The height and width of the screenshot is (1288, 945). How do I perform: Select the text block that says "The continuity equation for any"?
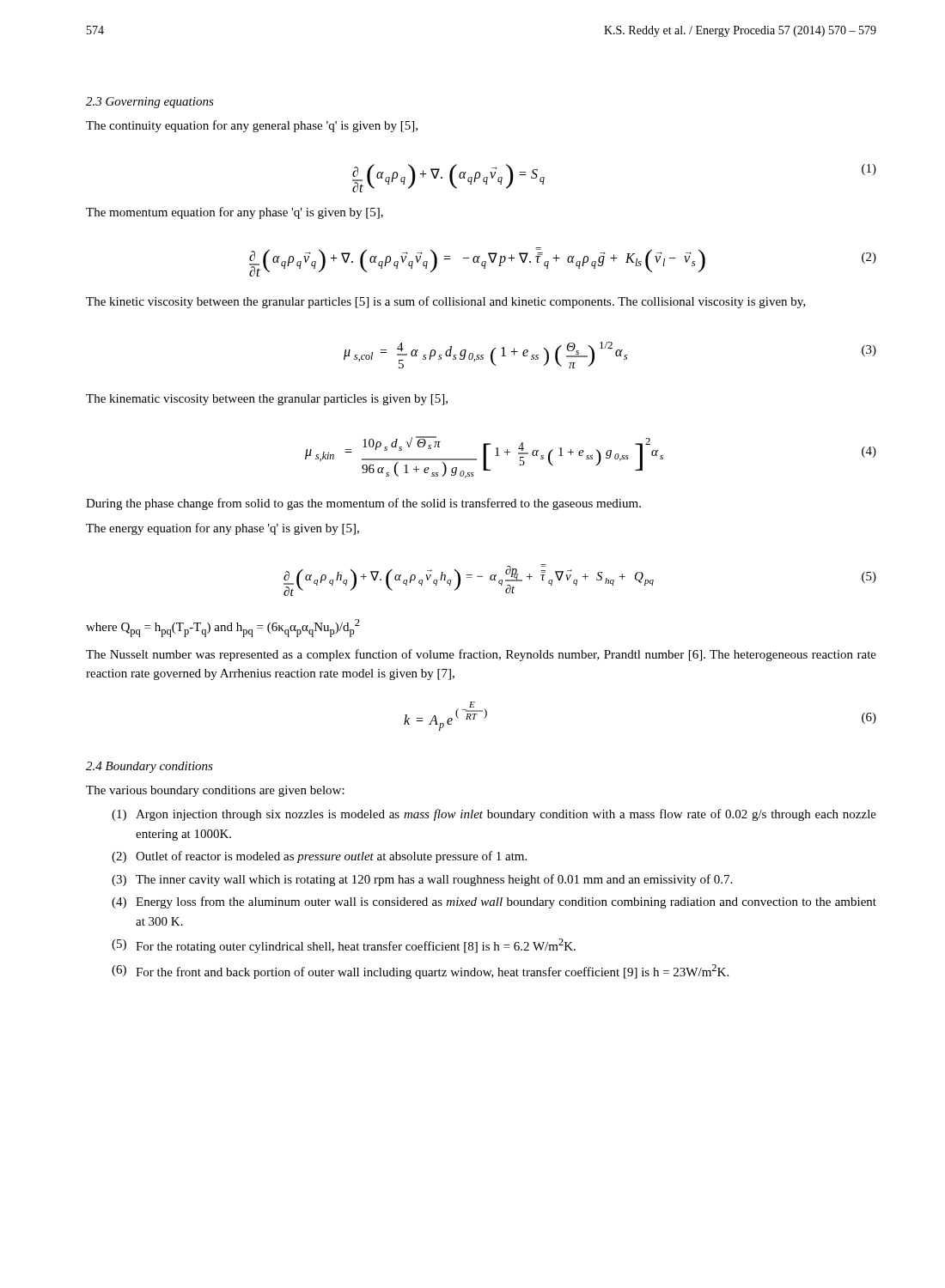coord(252,125)
